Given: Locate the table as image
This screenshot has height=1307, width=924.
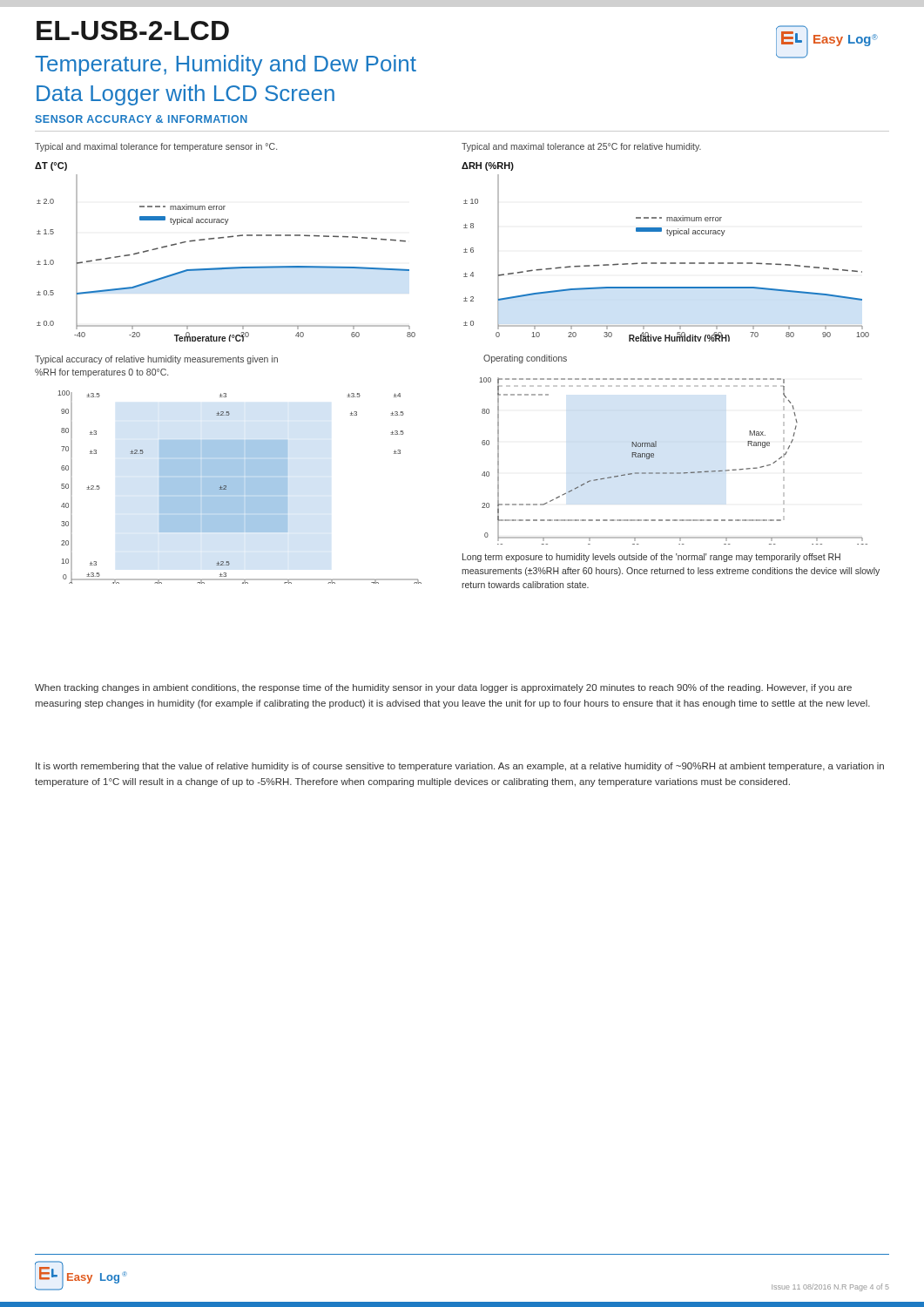Looking at the screenshot, I should point(235,484).
